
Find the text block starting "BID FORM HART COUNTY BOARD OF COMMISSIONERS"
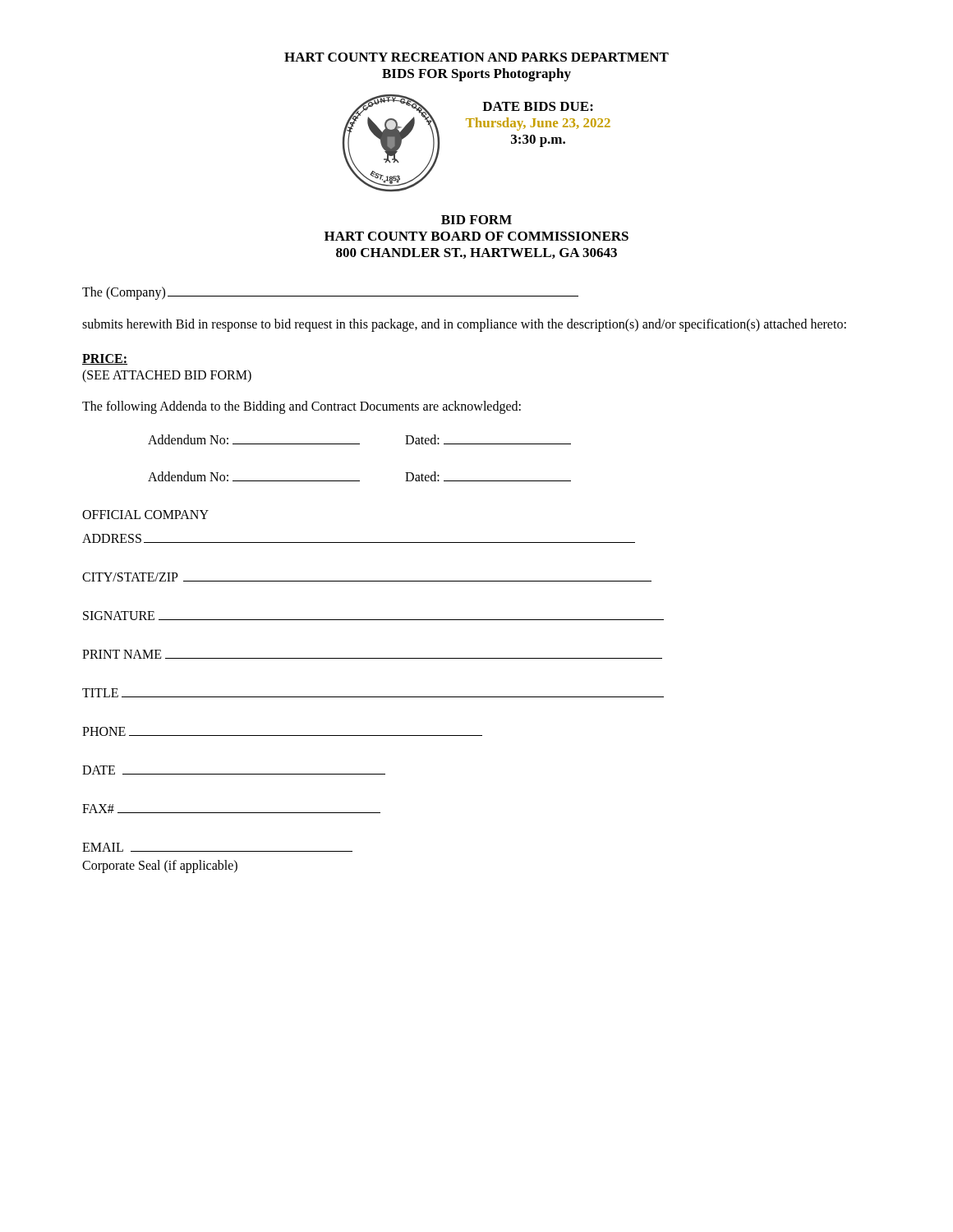[x=476, y=237]
